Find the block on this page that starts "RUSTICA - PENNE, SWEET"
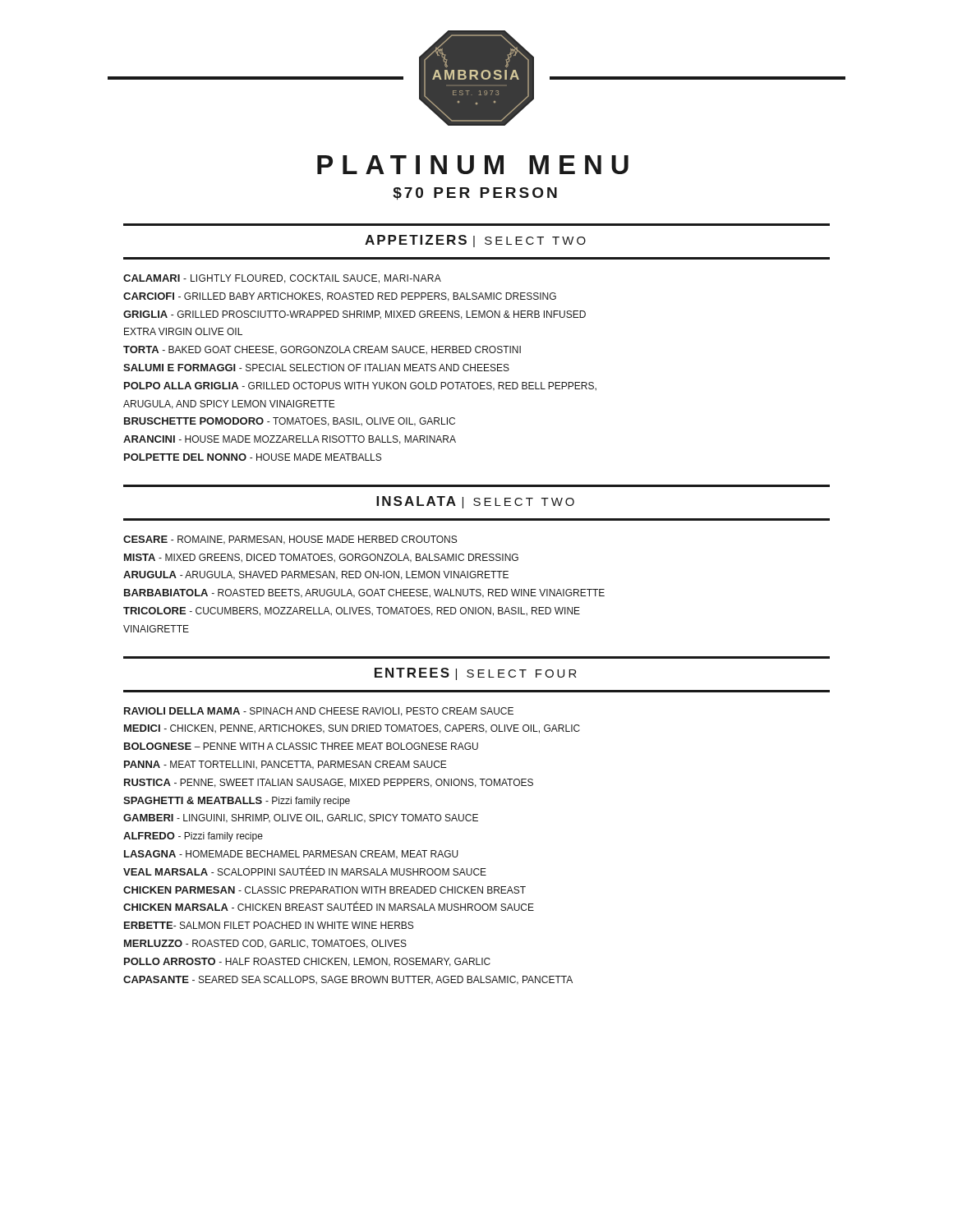Screen dimensions: 1232x953 (328, 782)
